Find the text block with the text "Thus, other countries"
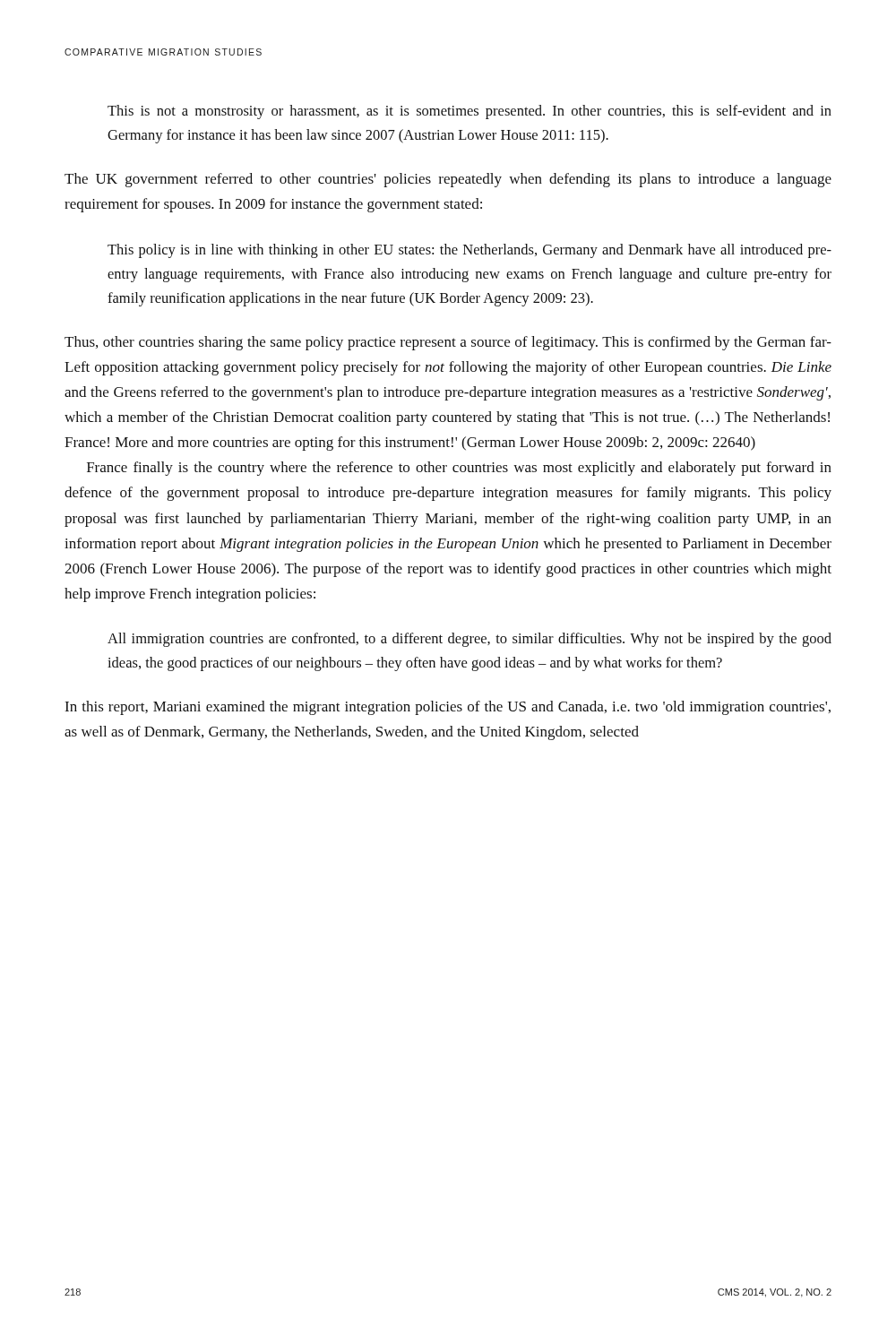Viewport: 896px width, 1344px height. pos(448,468)
